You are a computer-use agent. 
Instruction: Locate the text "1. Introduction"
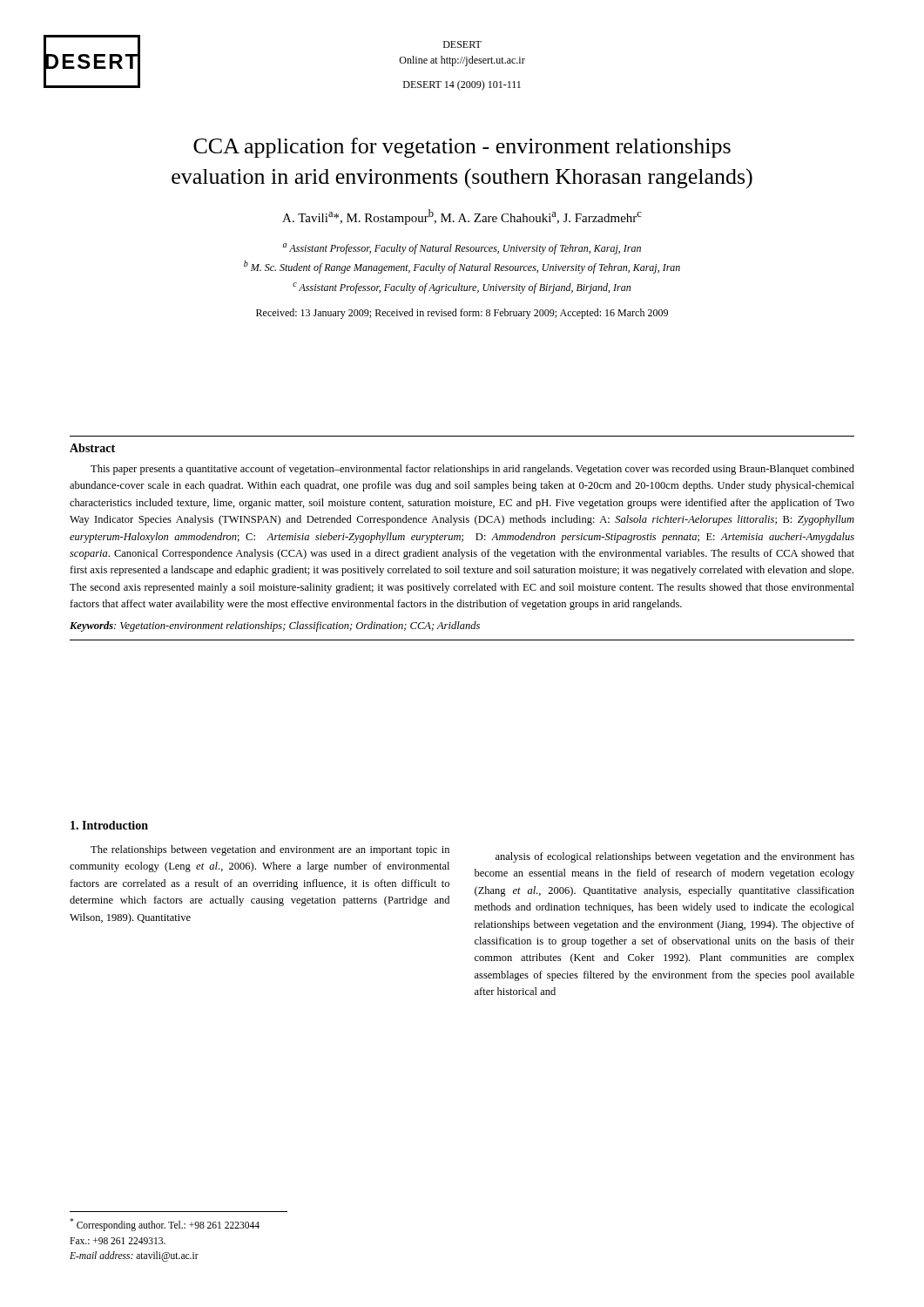109,826
